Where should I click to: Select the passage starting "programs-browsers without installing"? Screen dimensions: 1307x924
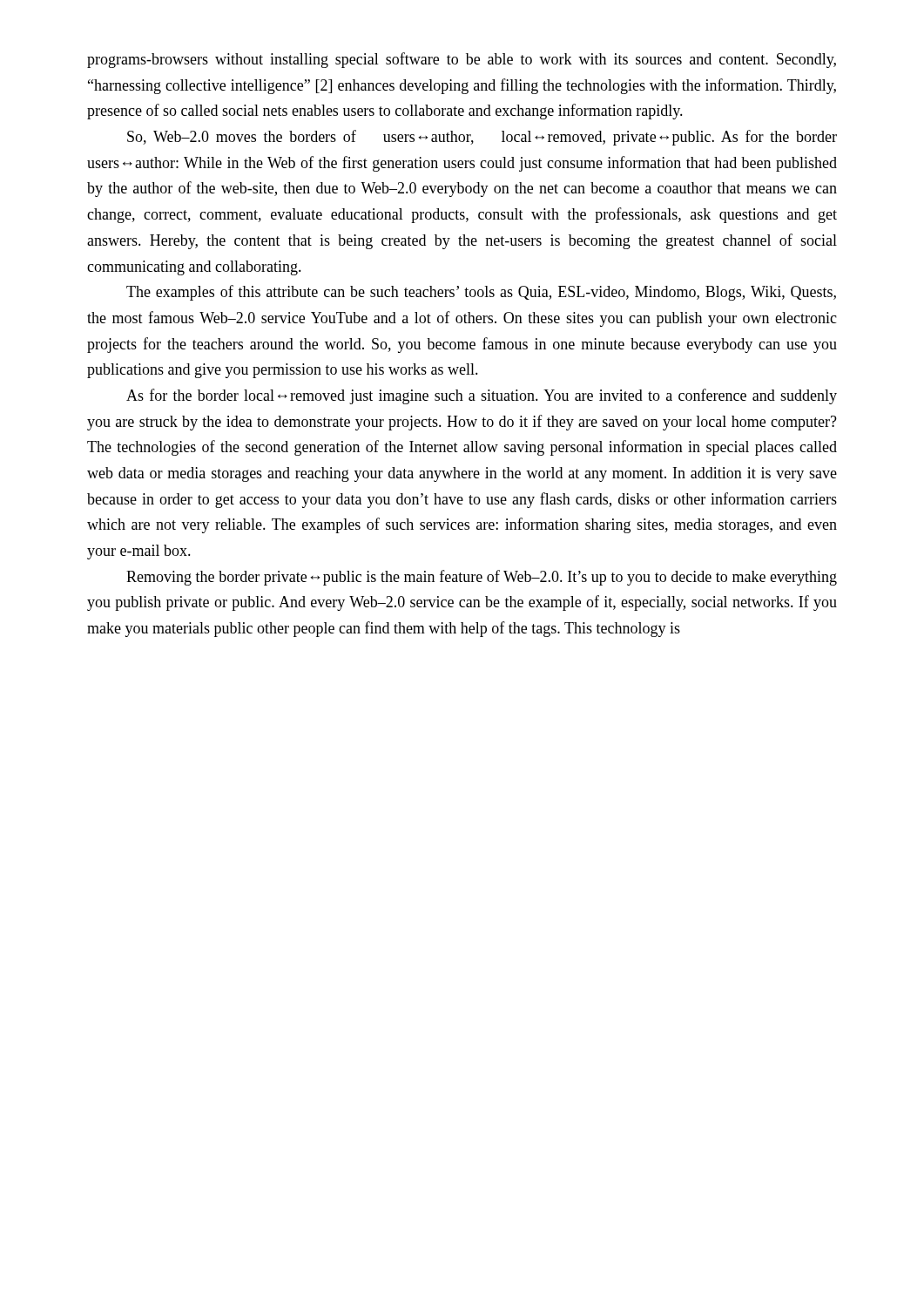pyautogui.click(x=462, y=345)
